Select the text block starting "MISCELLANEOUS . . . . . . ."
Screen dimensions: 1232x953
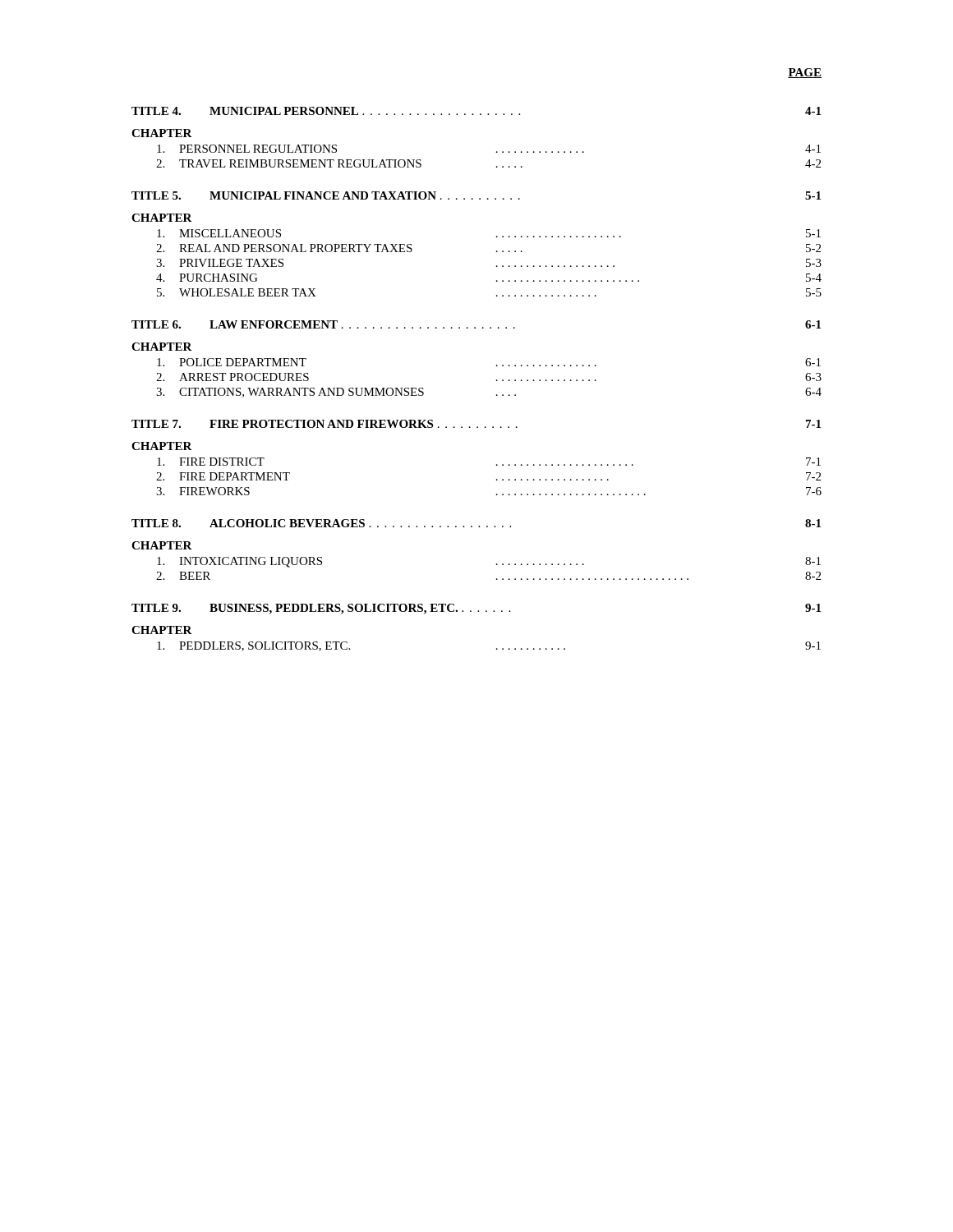pyautogui.click(x=489, y=234)
